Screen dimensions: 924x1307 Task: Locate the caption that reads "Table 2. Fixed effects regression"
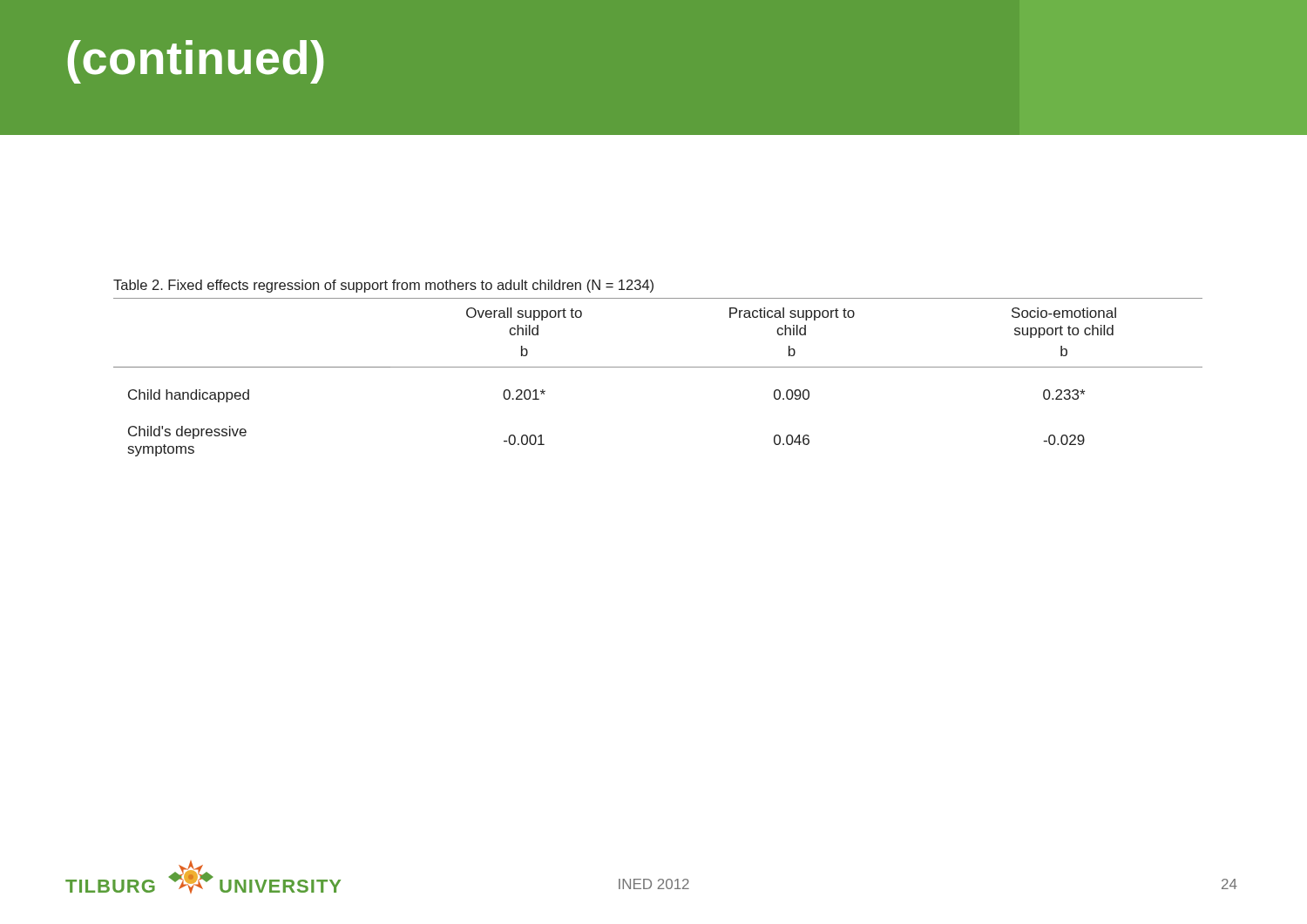[x=384, y=285]
